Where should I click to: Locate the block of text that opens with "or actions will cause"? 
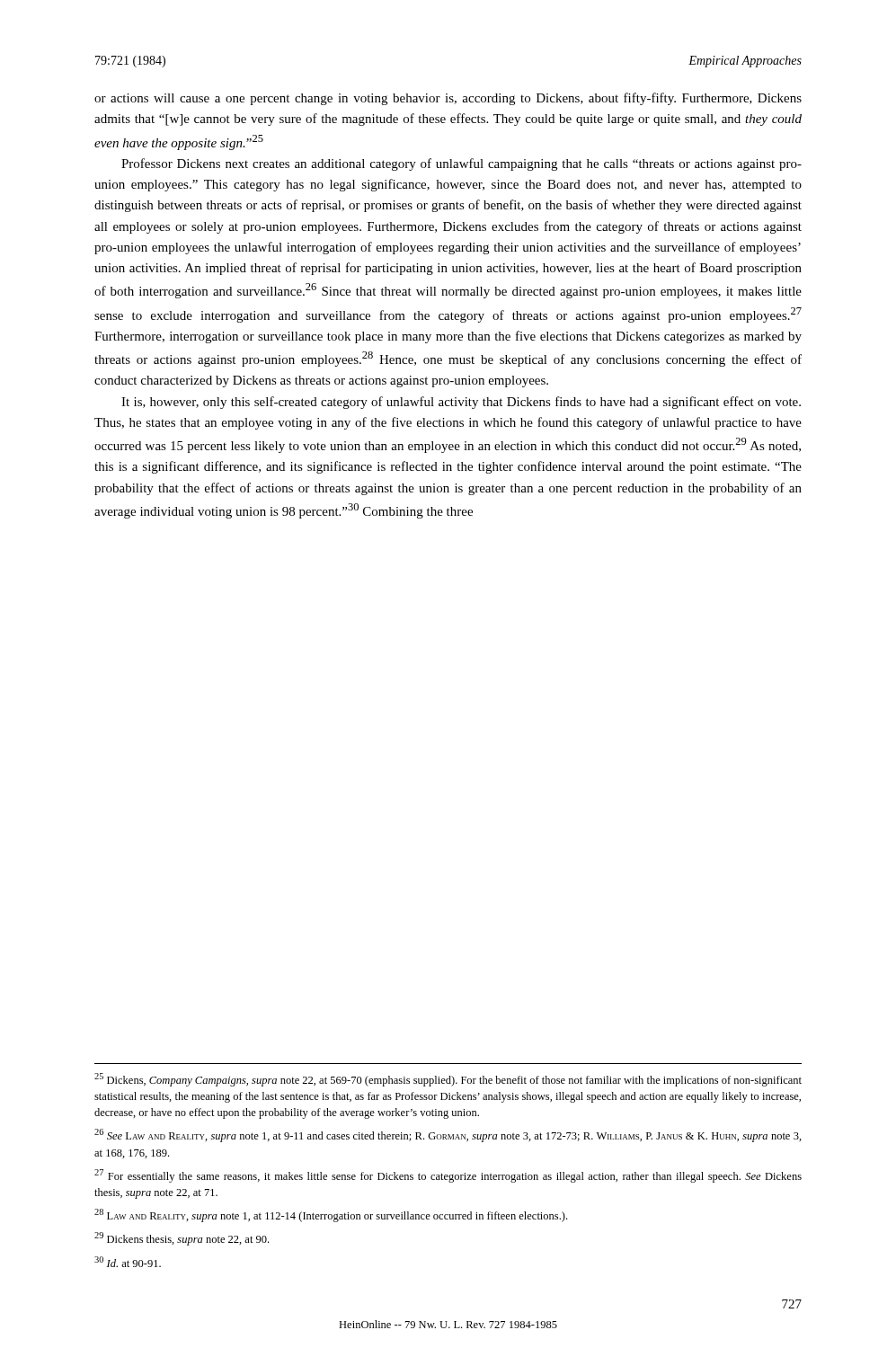(x=448, y=305)
